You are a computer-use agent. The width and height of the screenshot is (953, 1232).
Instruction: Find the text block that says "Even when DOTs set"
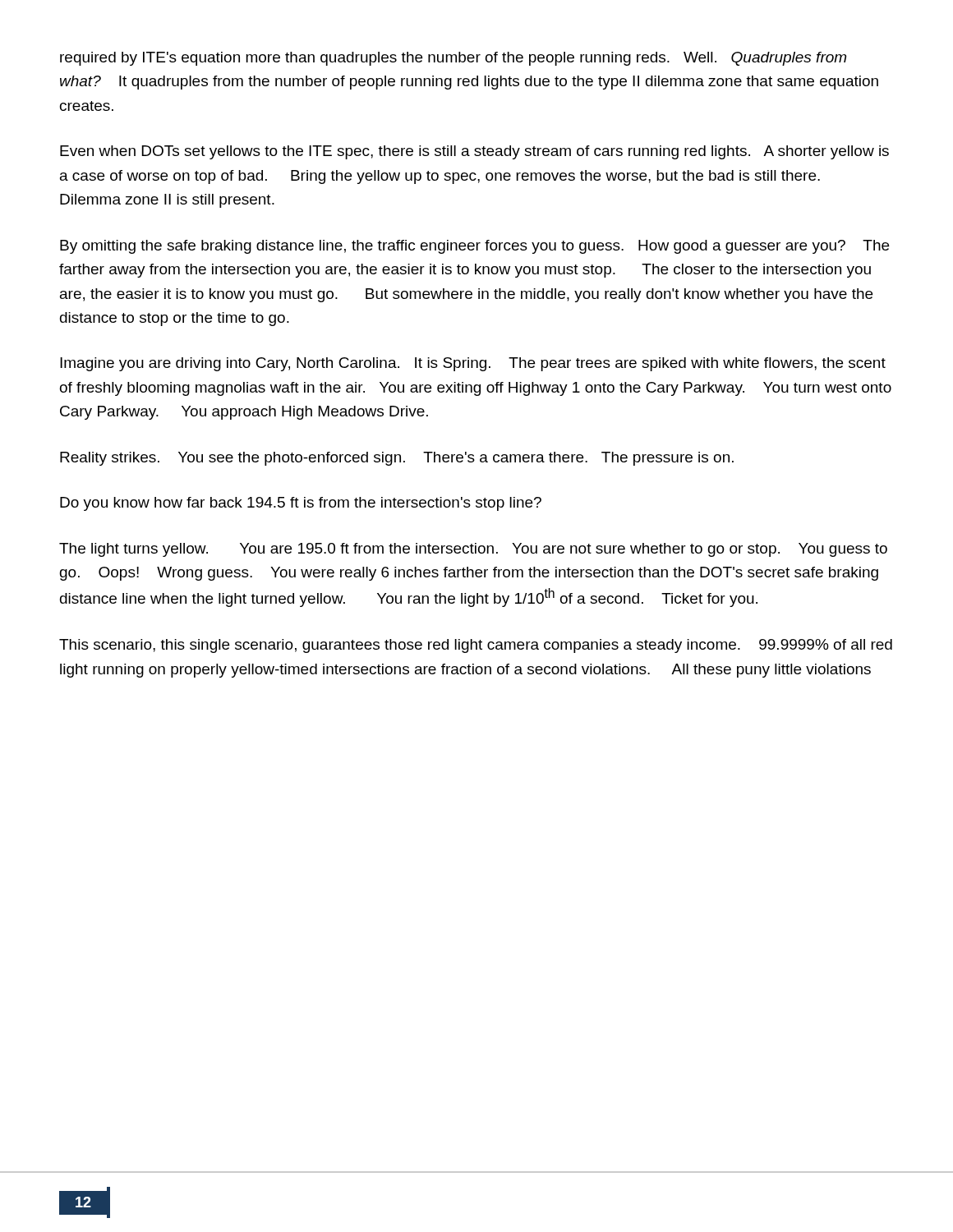(474, 175)
